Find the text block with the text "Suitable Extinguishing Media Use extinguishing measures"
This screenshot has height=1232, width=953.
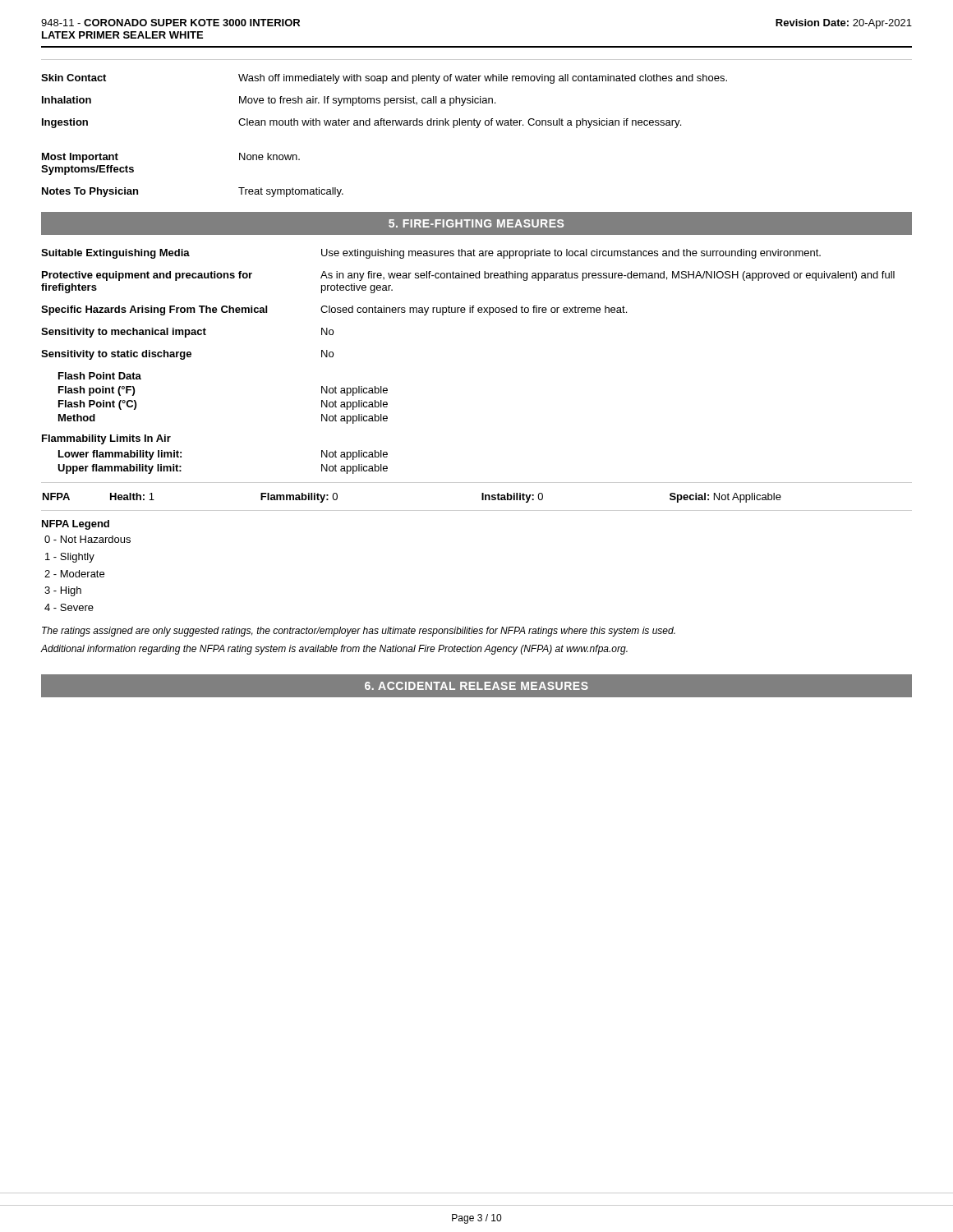click(x=476, y=253)
